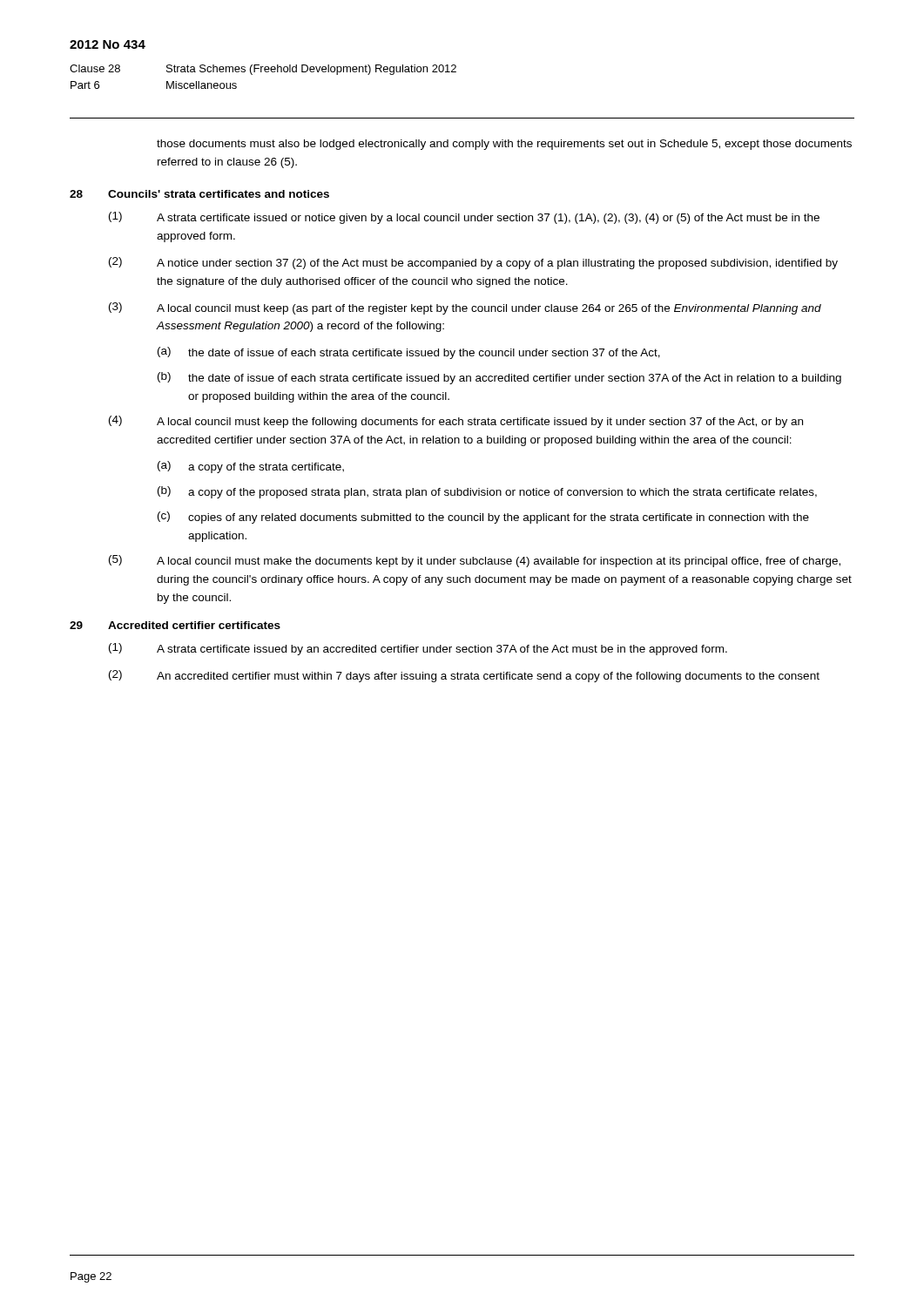
Task: Locate the region starting "(3) A local council must keep (as part"
Action: click(x=481, y=318)
